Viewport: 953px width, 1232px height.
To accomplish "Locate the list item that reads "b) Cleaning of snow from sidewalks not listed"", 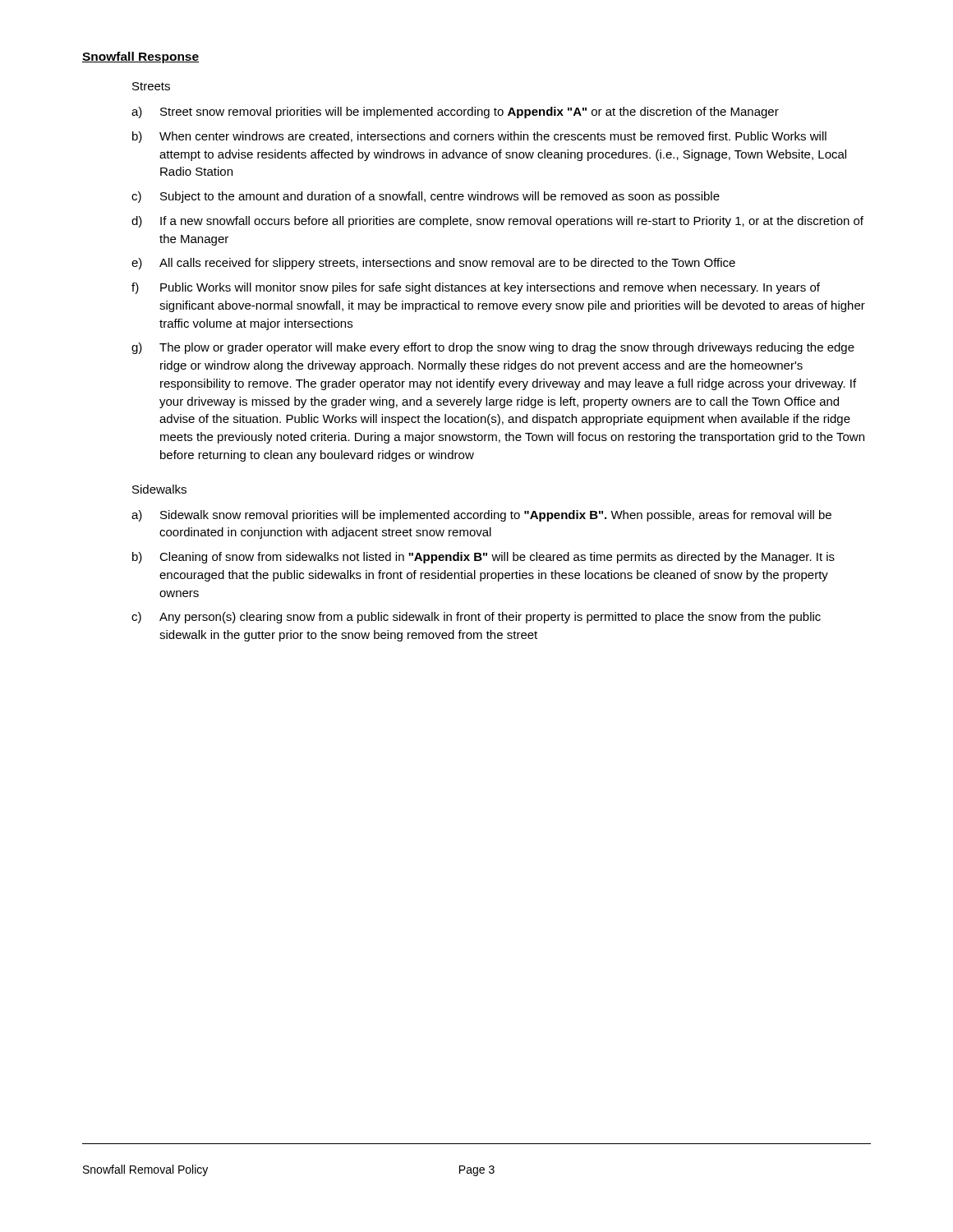I will pyautogui.click(x=501, y=575).
